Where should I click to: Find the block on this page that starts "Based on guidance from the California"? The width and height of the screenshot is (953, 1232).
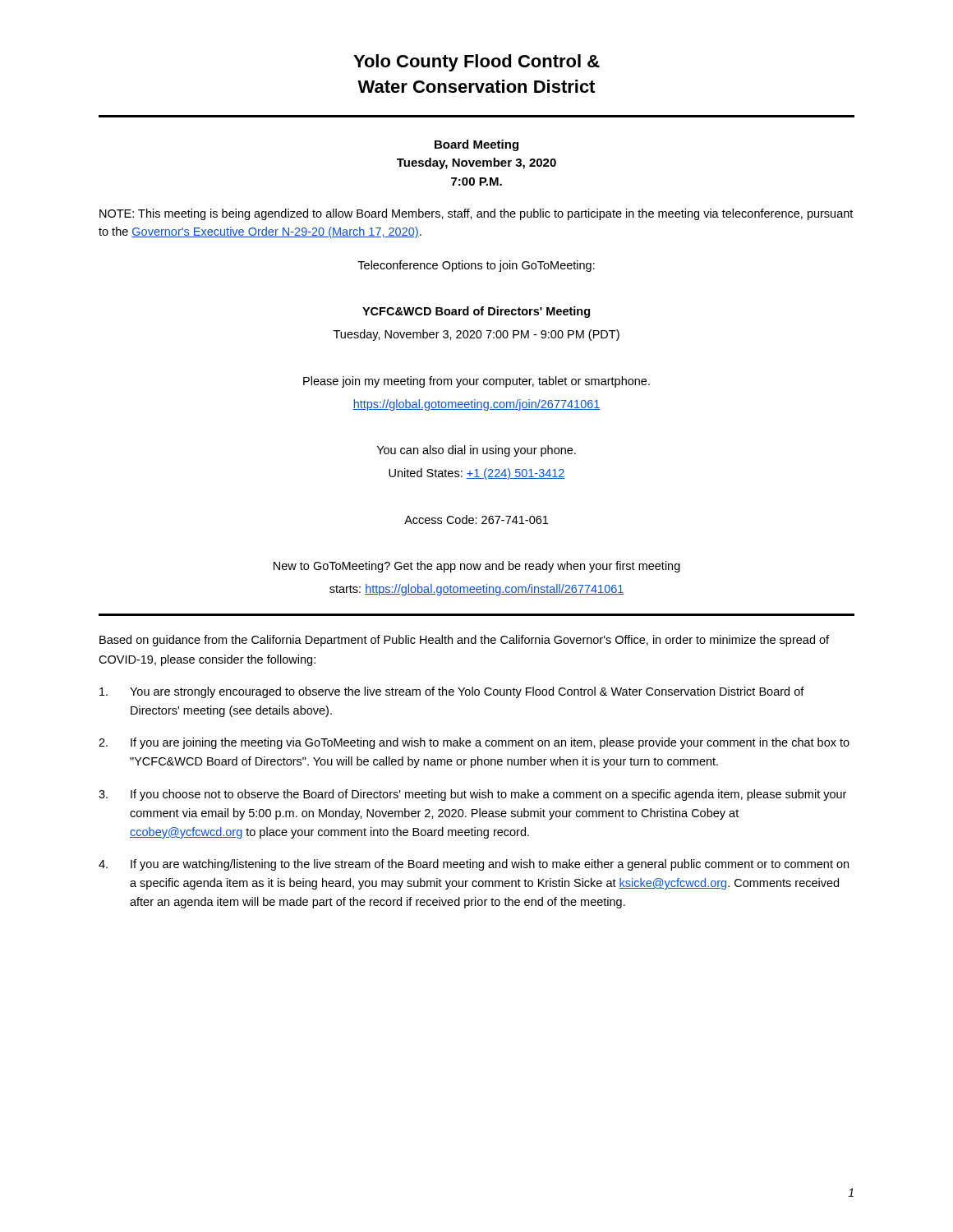[x=464, y=650]
